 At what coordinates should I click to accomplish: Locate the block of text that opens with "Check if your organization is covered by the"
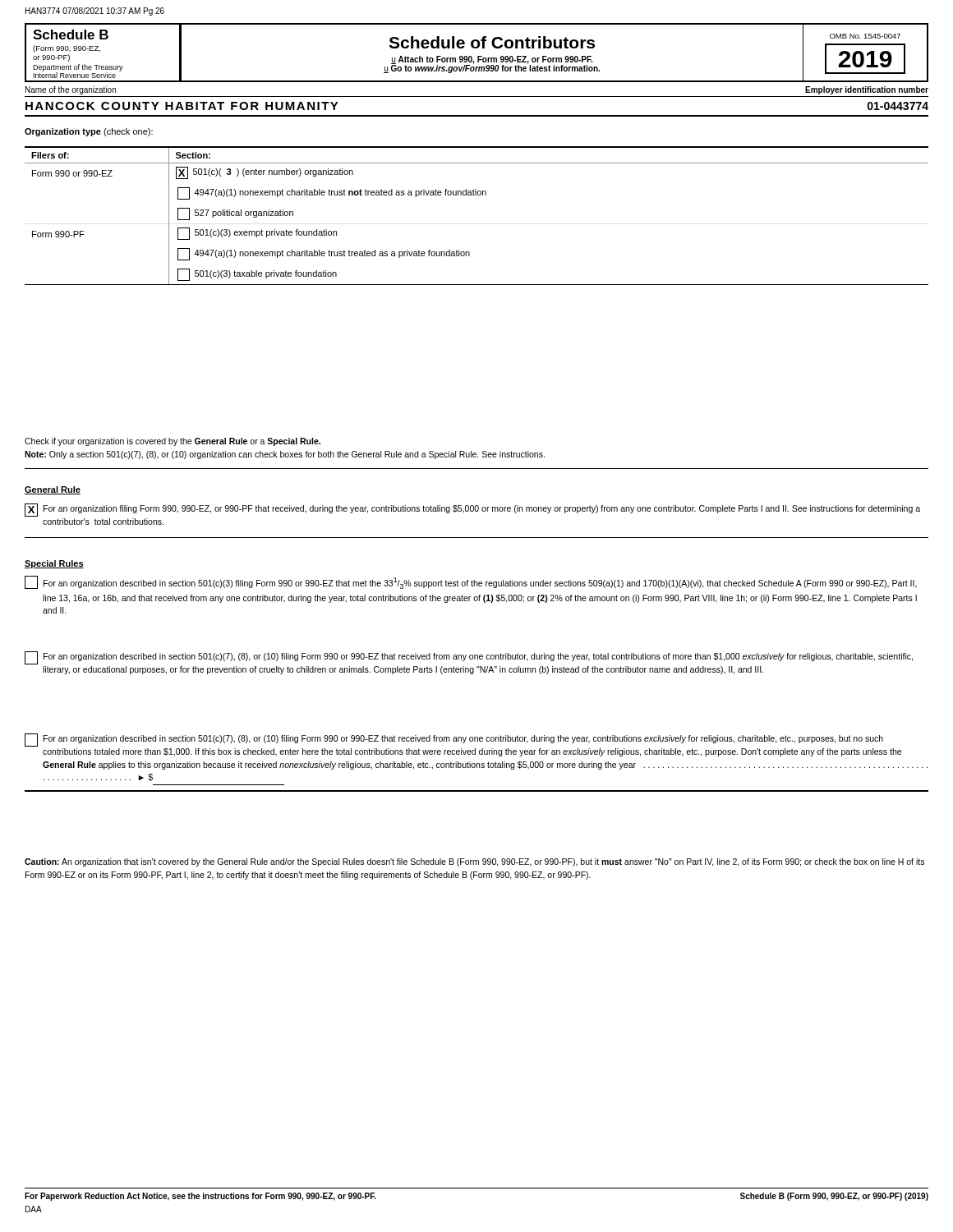(x=285, y=448)
